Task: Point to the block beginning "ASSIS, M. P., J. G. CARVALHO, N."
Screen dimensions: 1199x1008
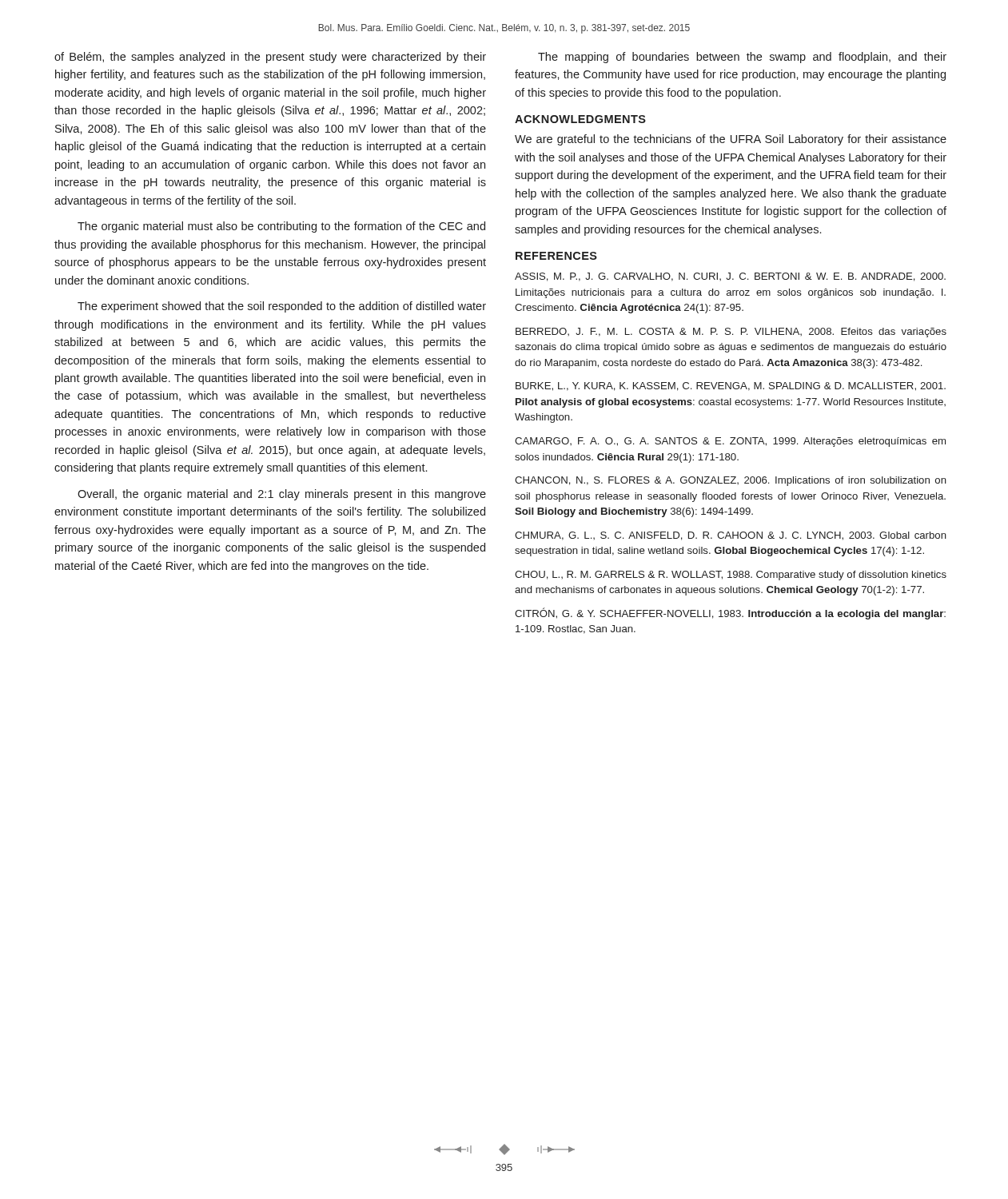Action: pyautogui.click(x=731, y=292)
